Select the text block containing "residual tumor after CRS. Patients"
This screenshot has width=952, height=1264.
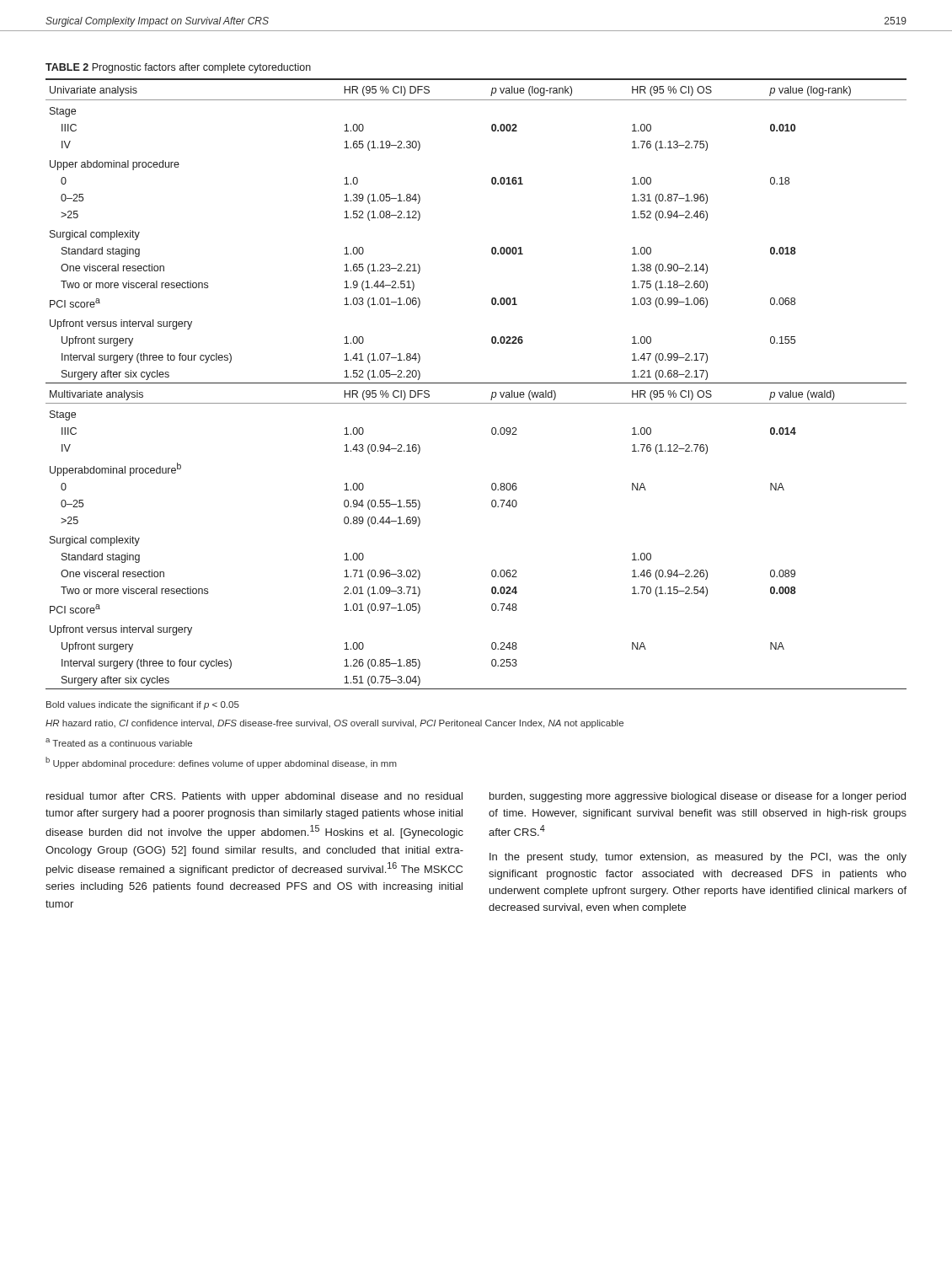click(x=254, y=850)
